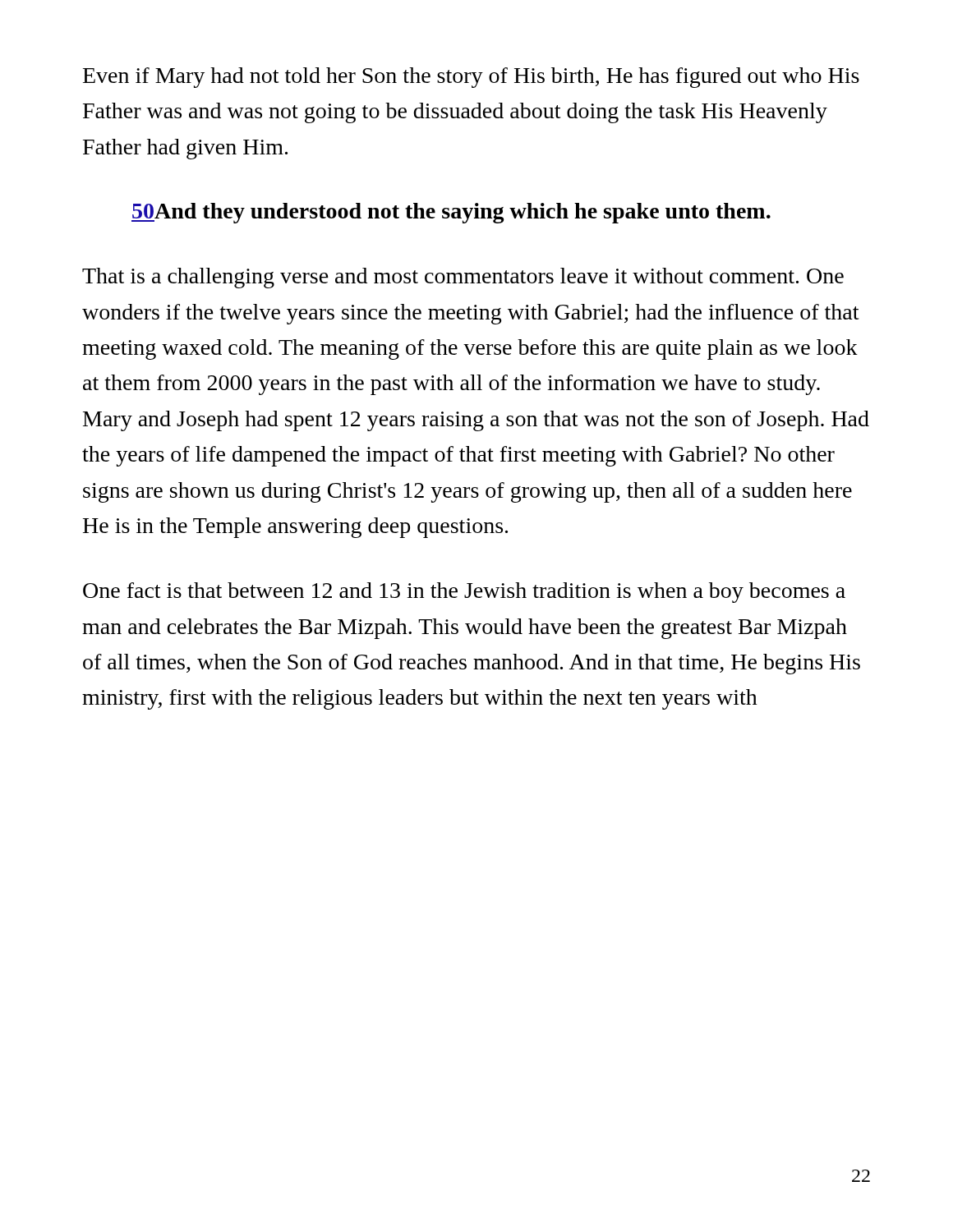This screenshot has width=953, height=1232.
Task: Click on the text block containing "Even if Mary had not told"
Action: (476, 111)
